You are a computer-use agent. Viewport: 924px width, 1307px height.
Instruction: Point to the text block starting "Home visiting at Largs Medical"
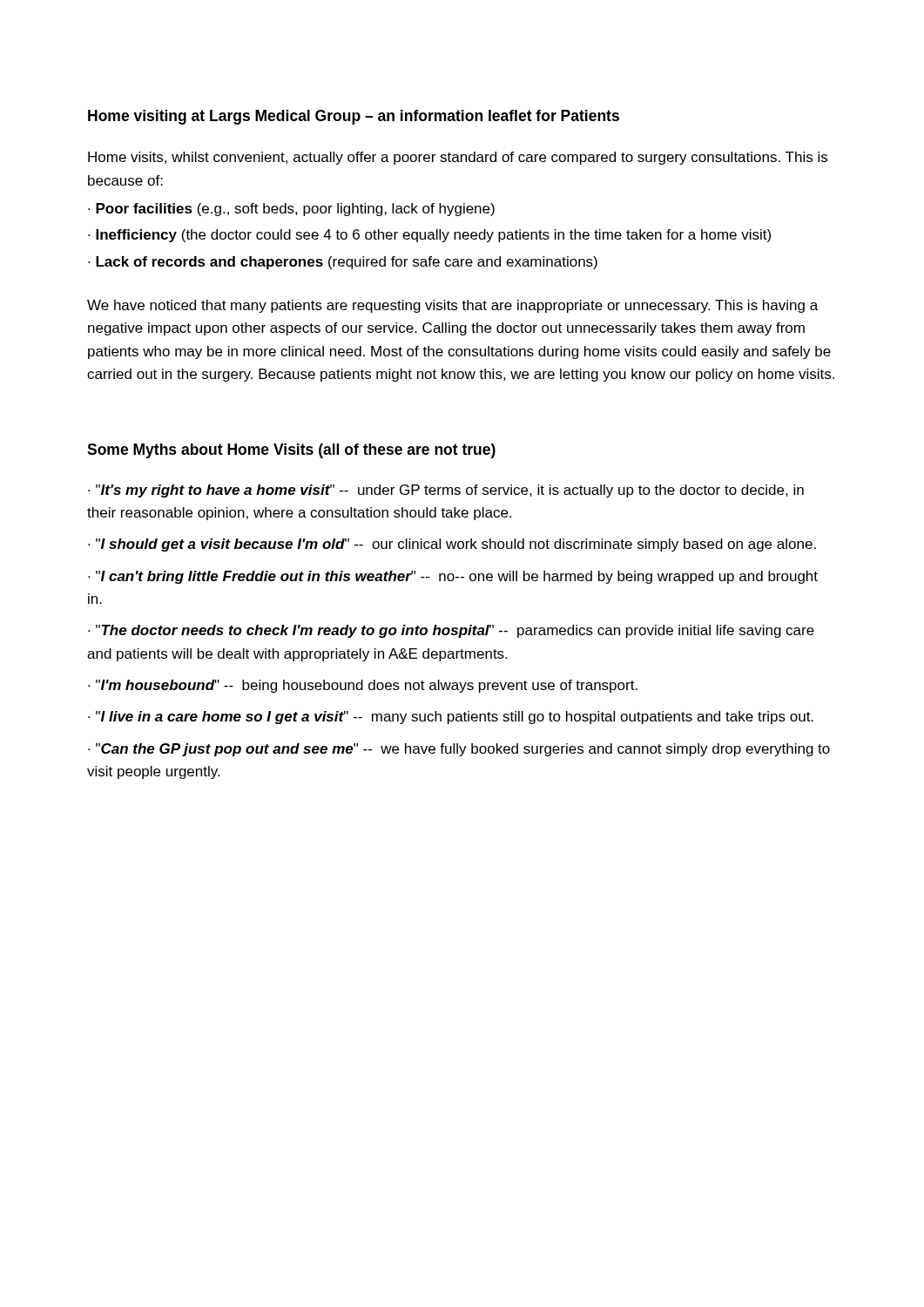[353, 116]
